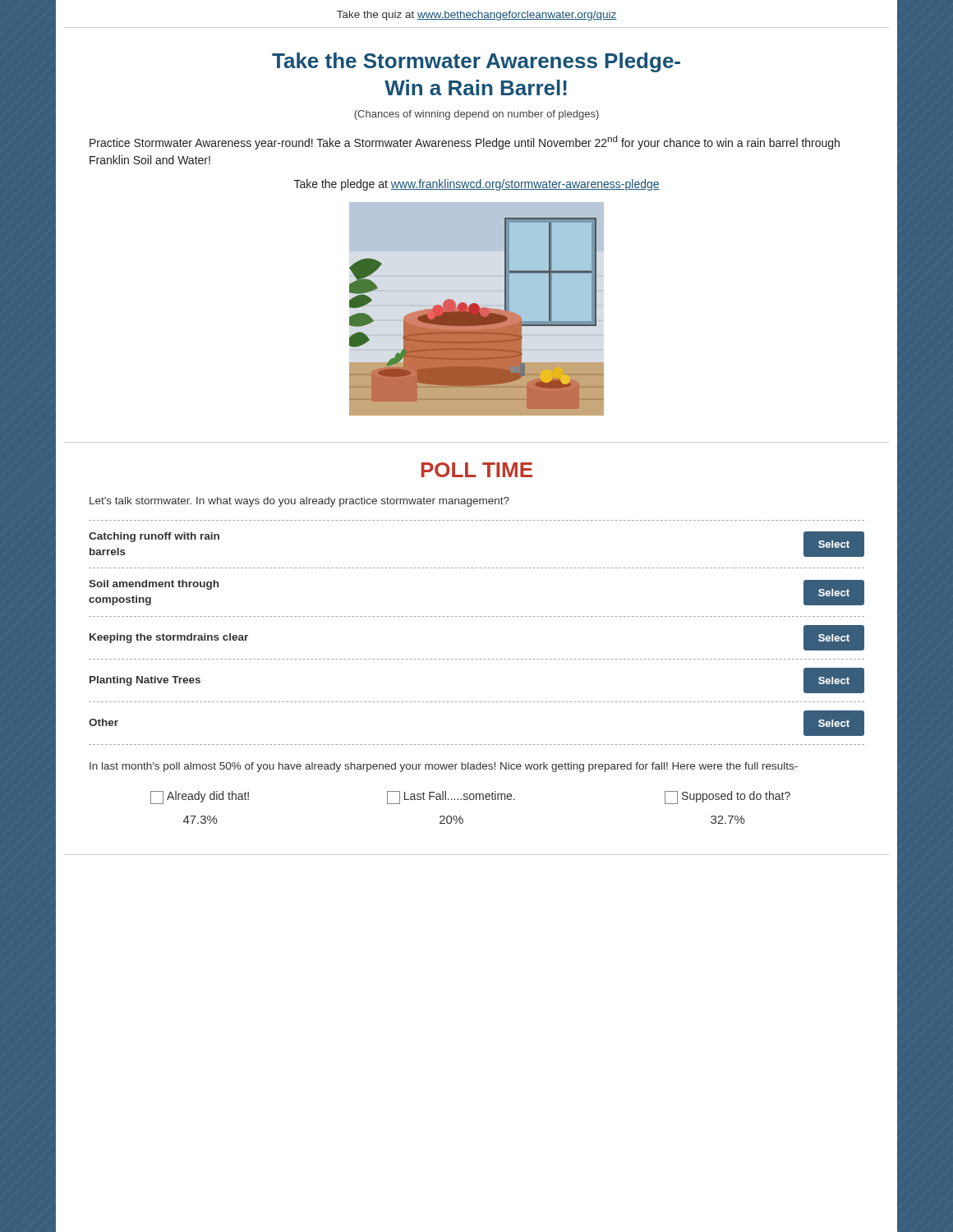Click on the table containing "Supposed to do"
The height and width of the screenshot is (1232, 953).
click(x=476, y=807)
